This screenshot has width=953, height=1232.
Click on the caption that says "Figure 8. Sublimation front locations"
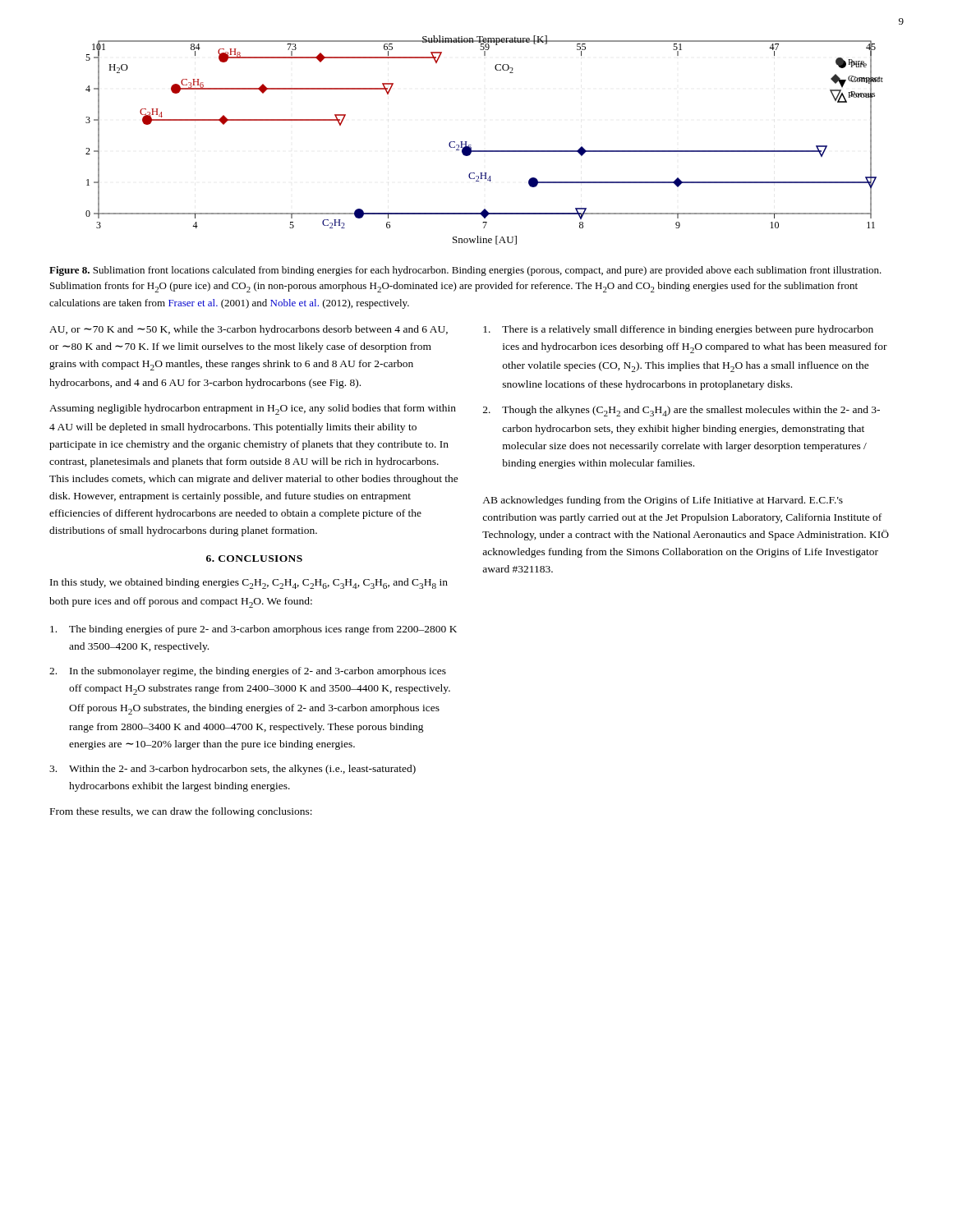coord(466,286)
